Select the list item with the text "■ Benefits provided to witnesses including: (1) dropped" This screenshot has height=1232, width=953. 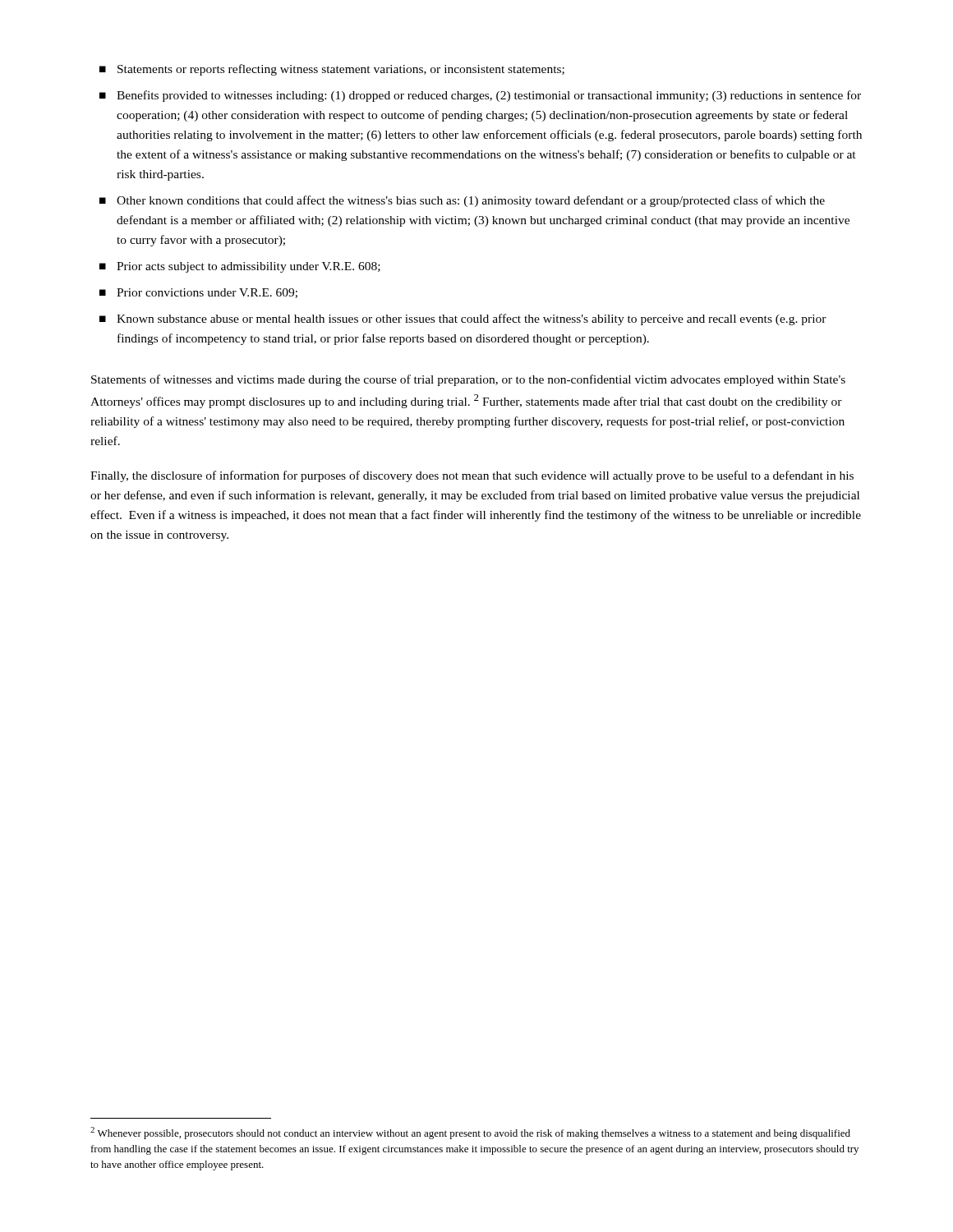[x=481, y=135]
